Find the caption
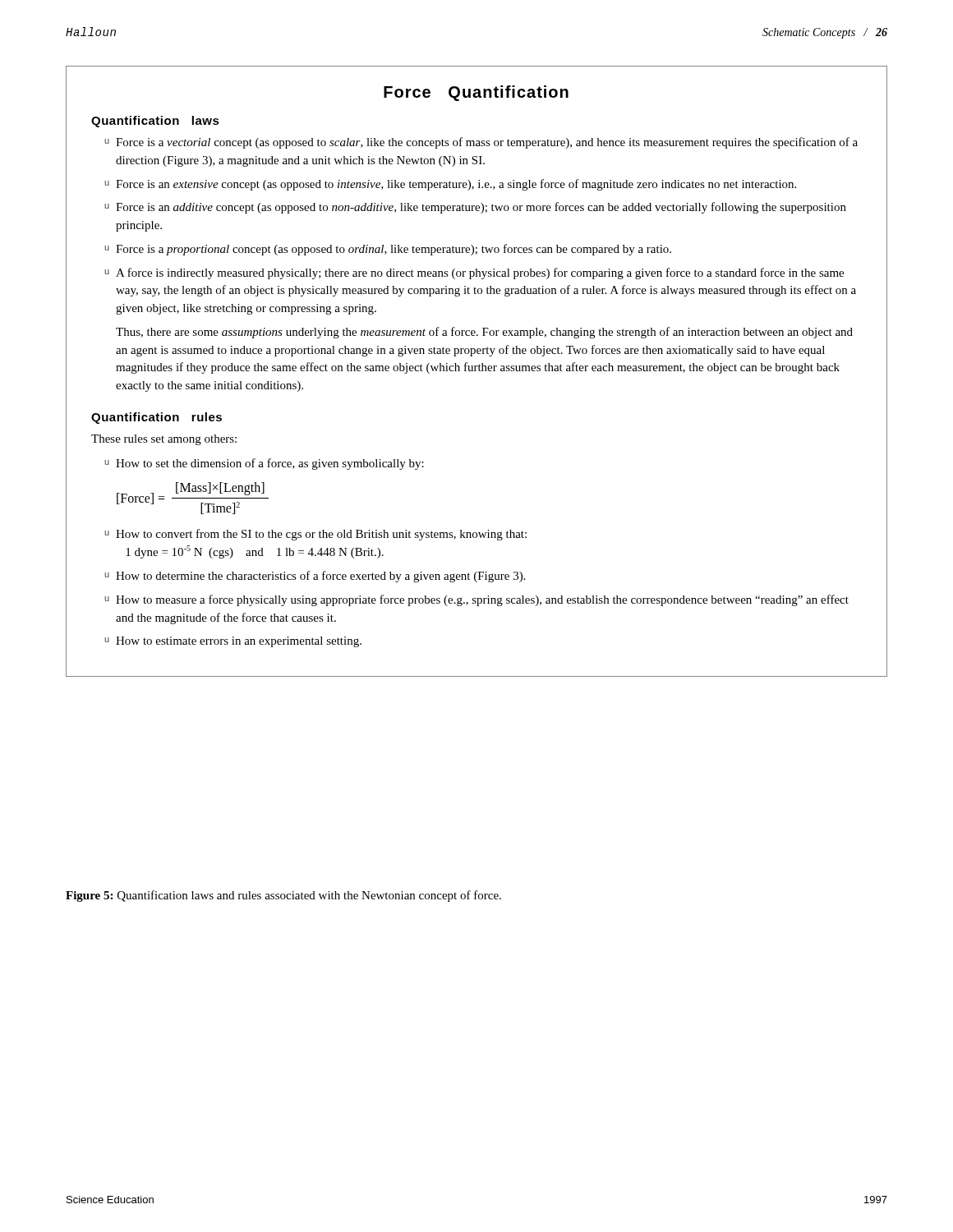953x1232 pixels. [x=284, y=895]
